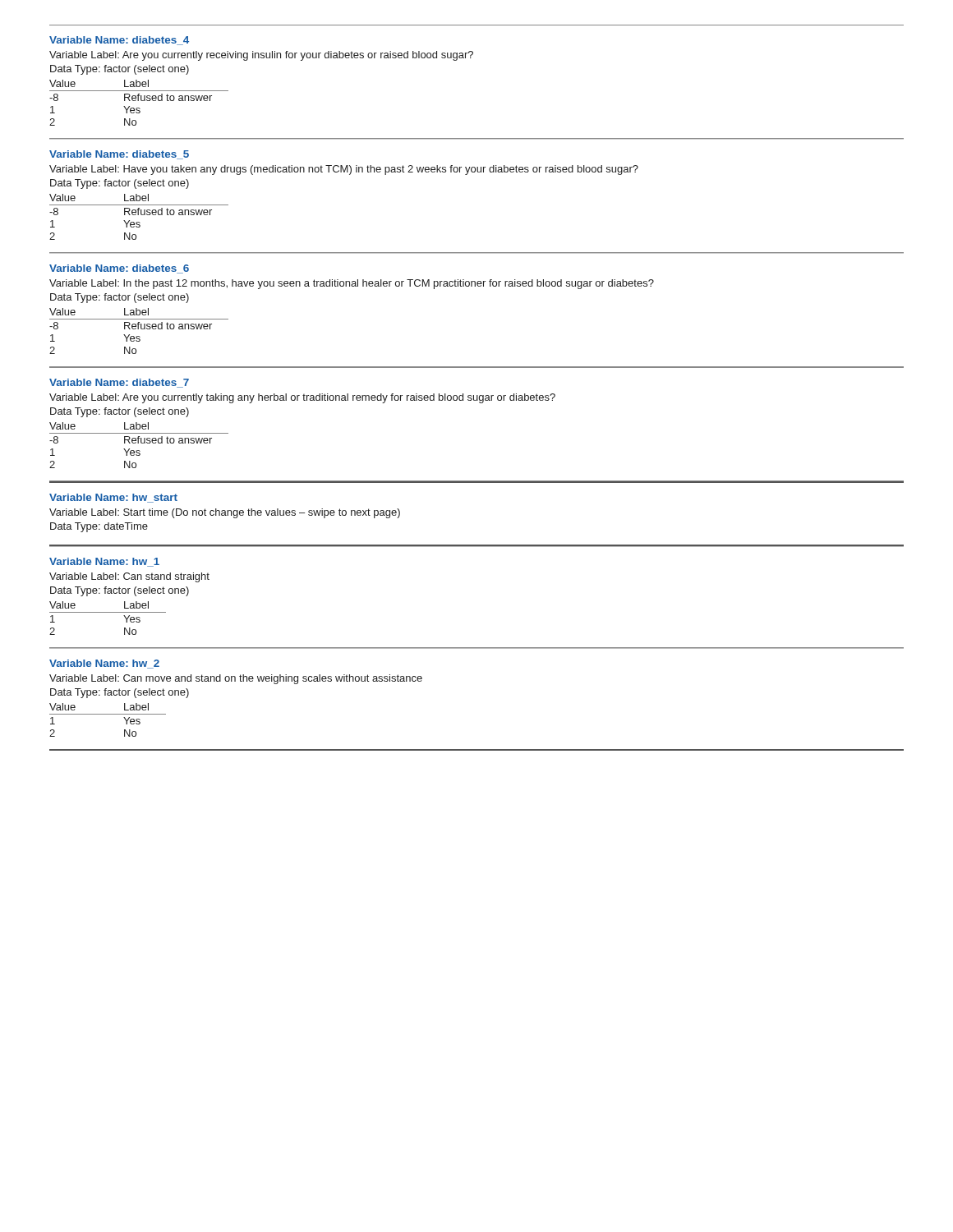953x1232 pixels.
Task: Locate the text block starting "Variable Label: Start time (Do not change the"
Action: click(x=225, y=512)
